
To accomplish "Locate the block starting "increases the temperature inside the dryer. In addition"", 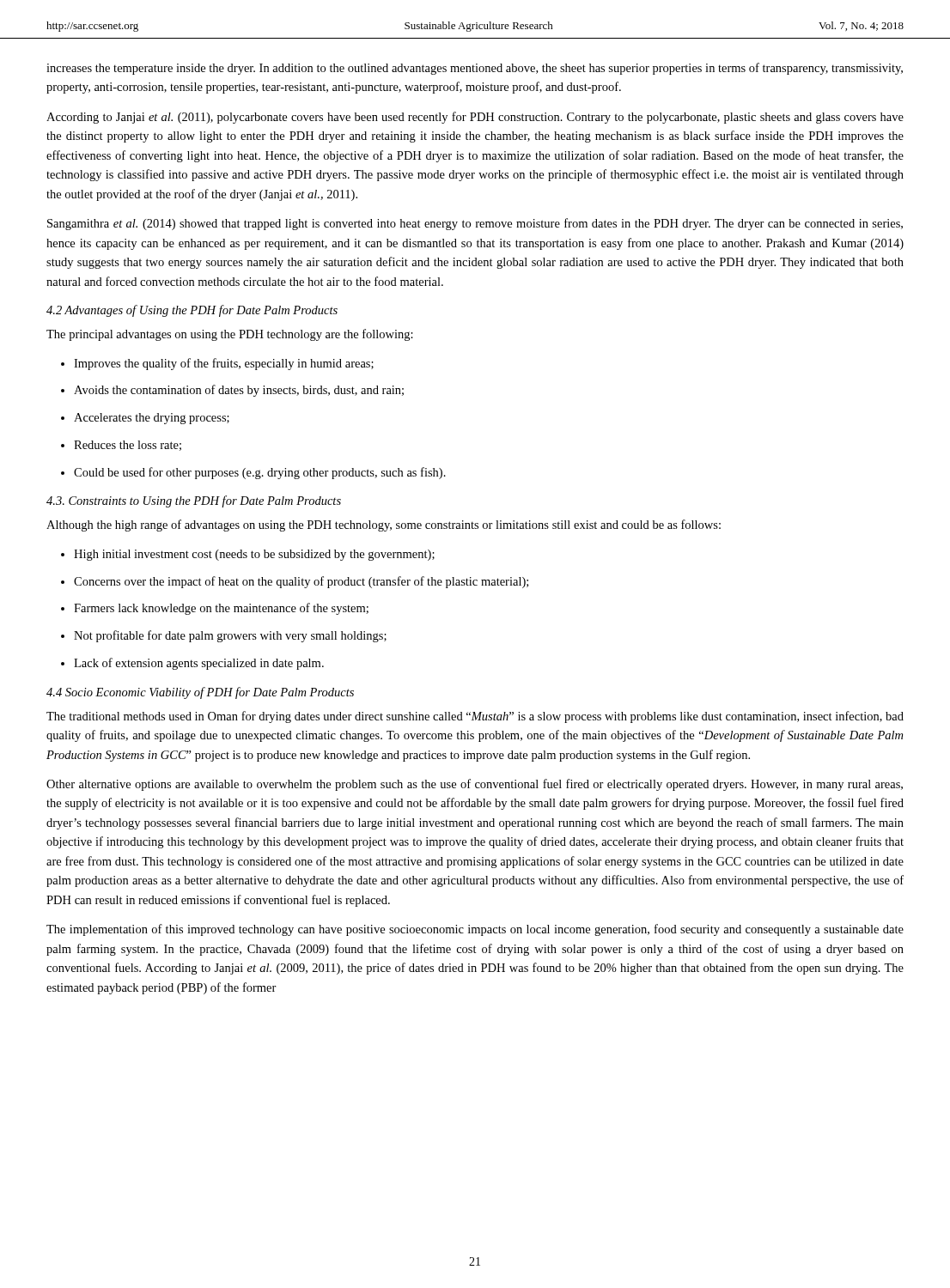I will [475, 78].
